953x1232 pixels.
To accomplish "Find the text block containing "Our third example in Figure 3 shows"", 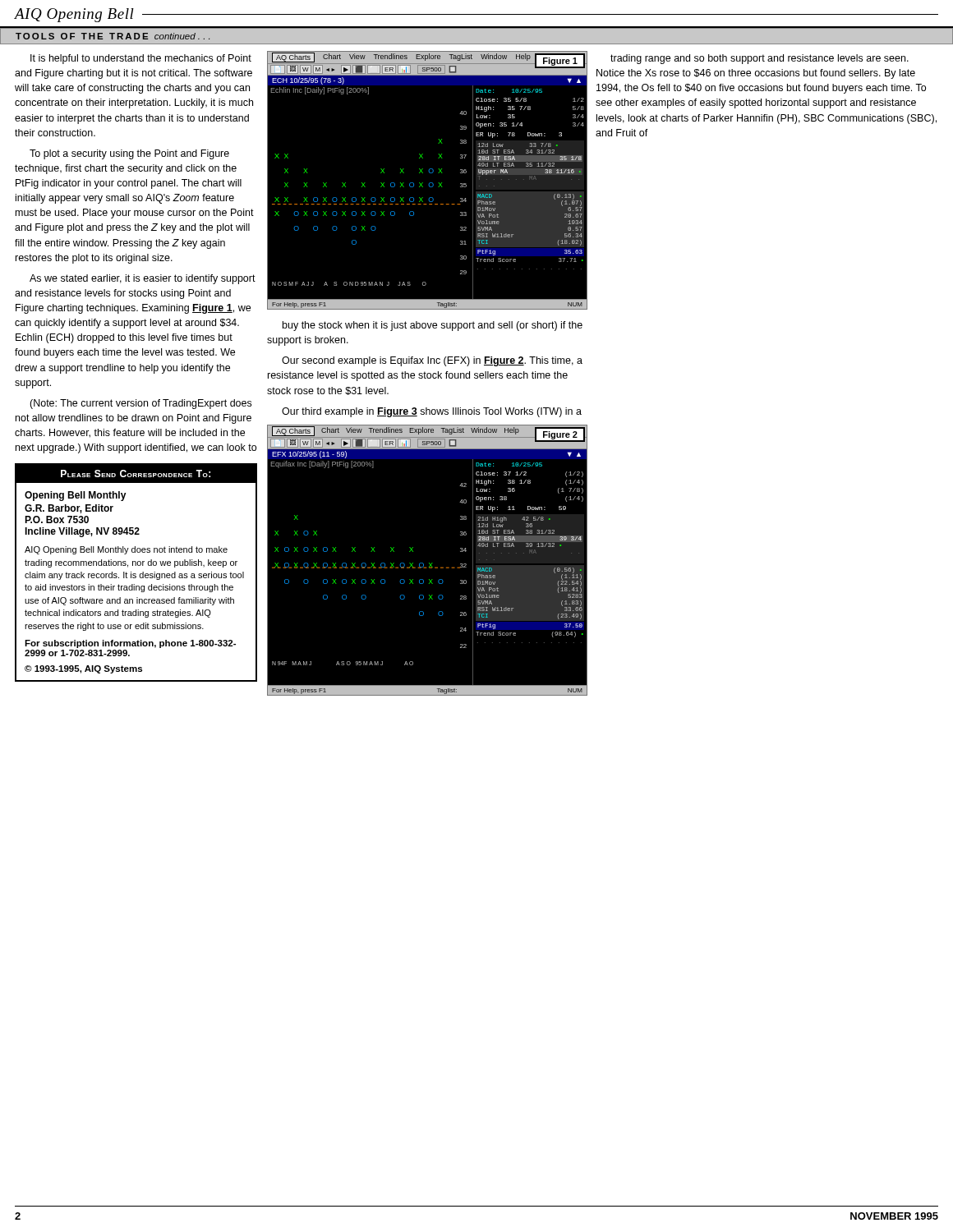I will coord(432,411).
